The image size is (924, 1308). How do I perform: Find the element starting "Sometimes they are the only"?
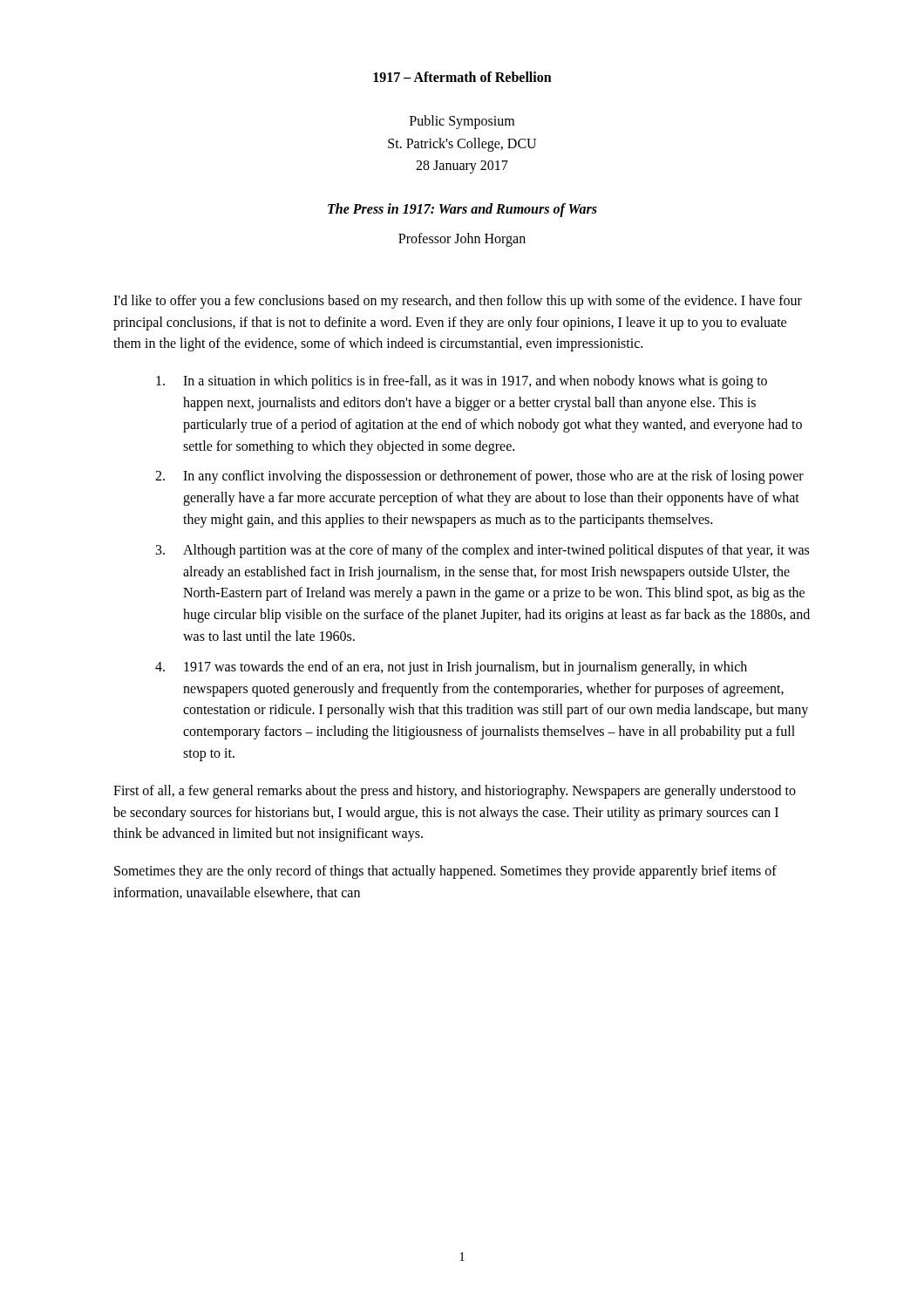coord(445,882)
